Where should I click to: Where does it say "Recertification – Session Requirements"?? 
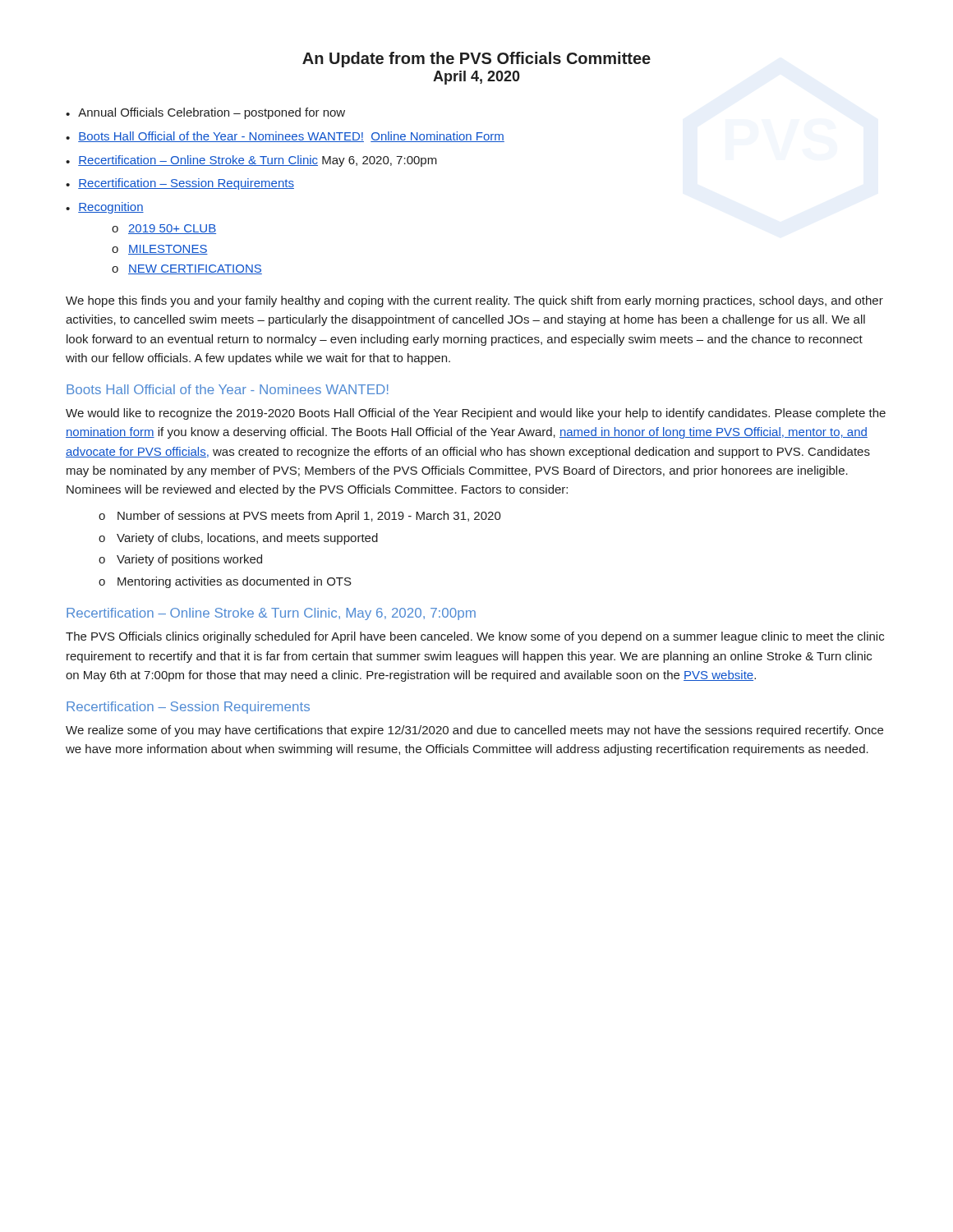point(188,707)
